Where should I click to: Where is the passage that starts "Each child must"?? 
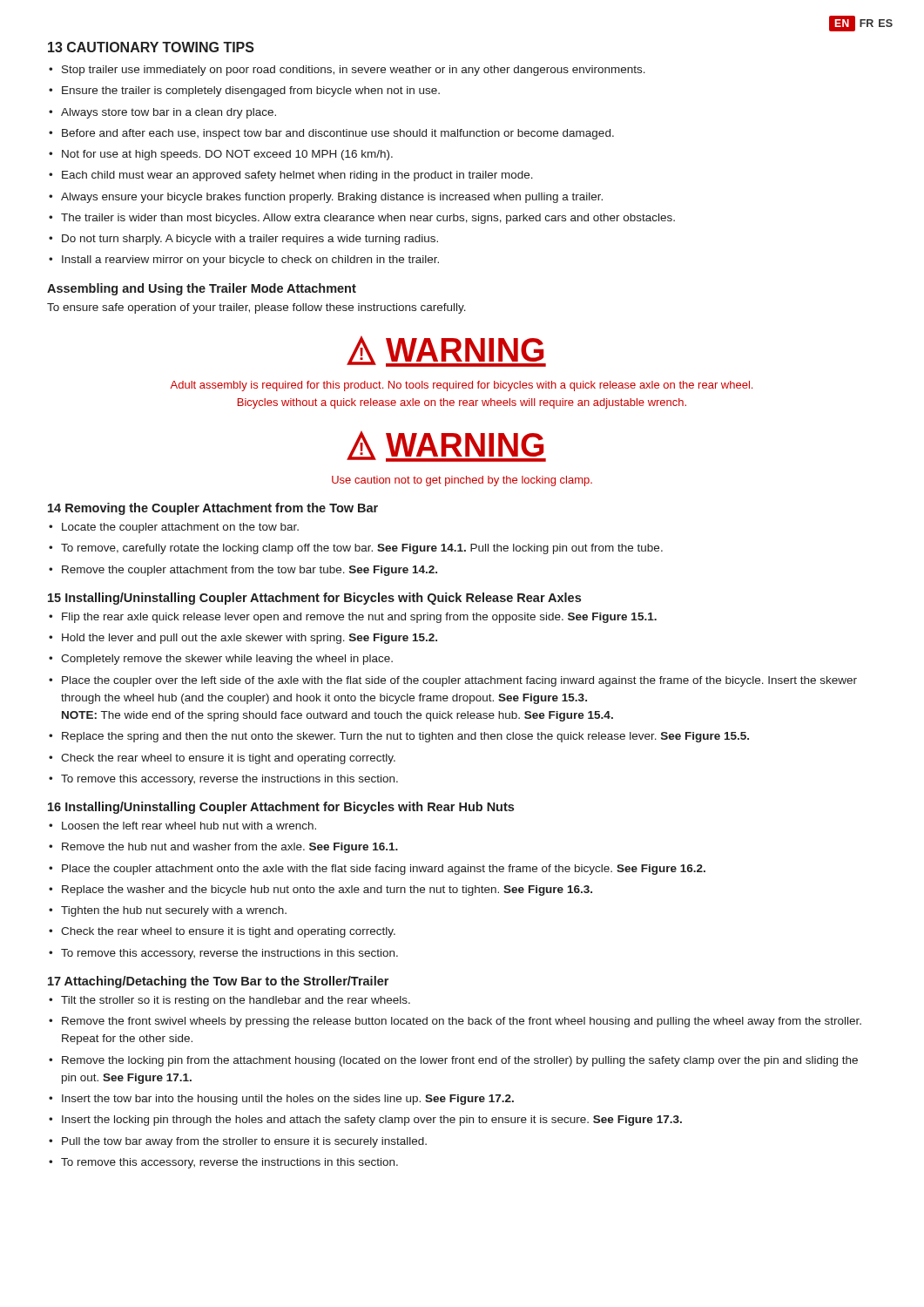click(462, 175)
